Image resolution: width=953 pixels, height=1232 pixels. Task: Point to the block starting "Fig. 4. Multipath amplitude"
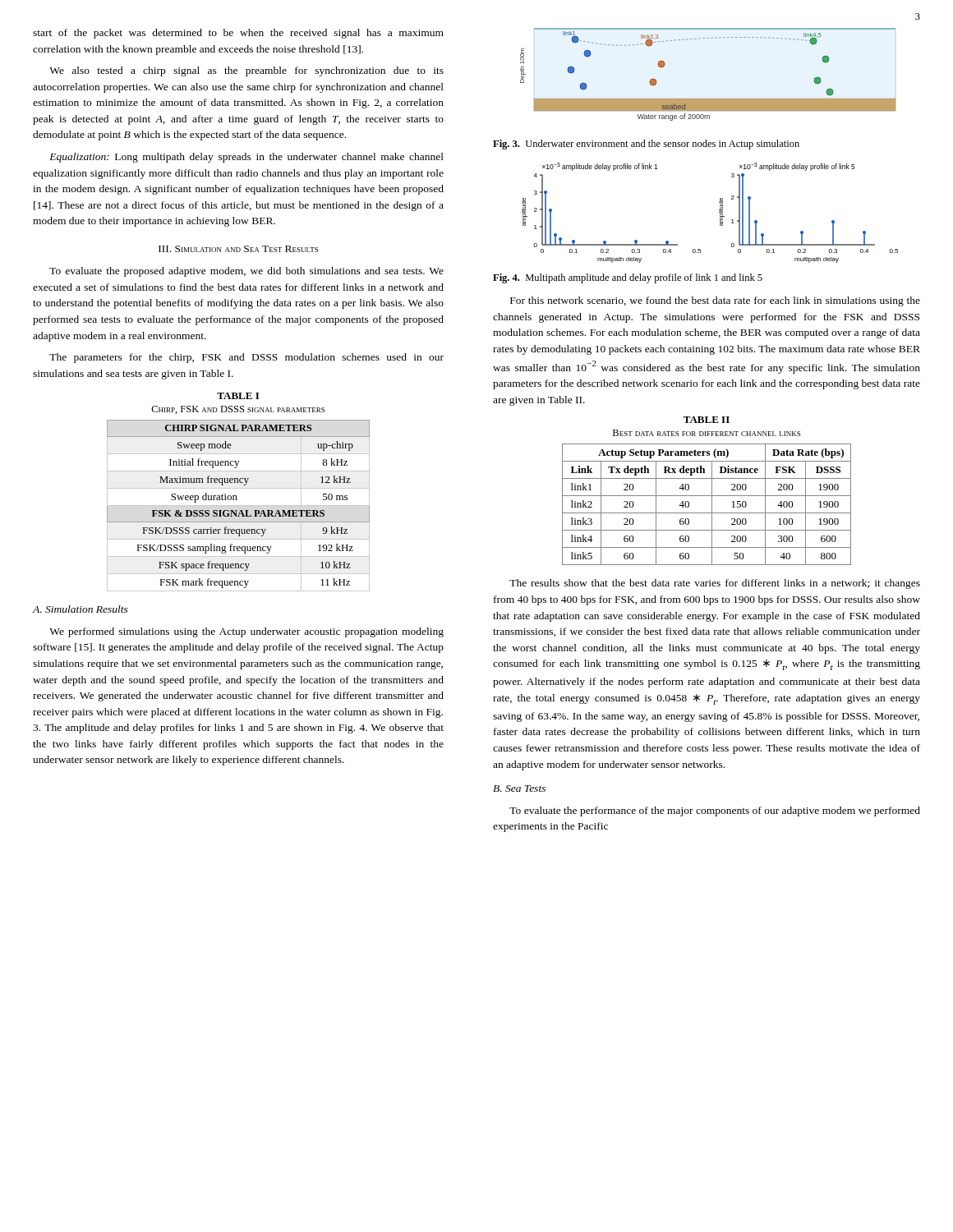[628, 278]
